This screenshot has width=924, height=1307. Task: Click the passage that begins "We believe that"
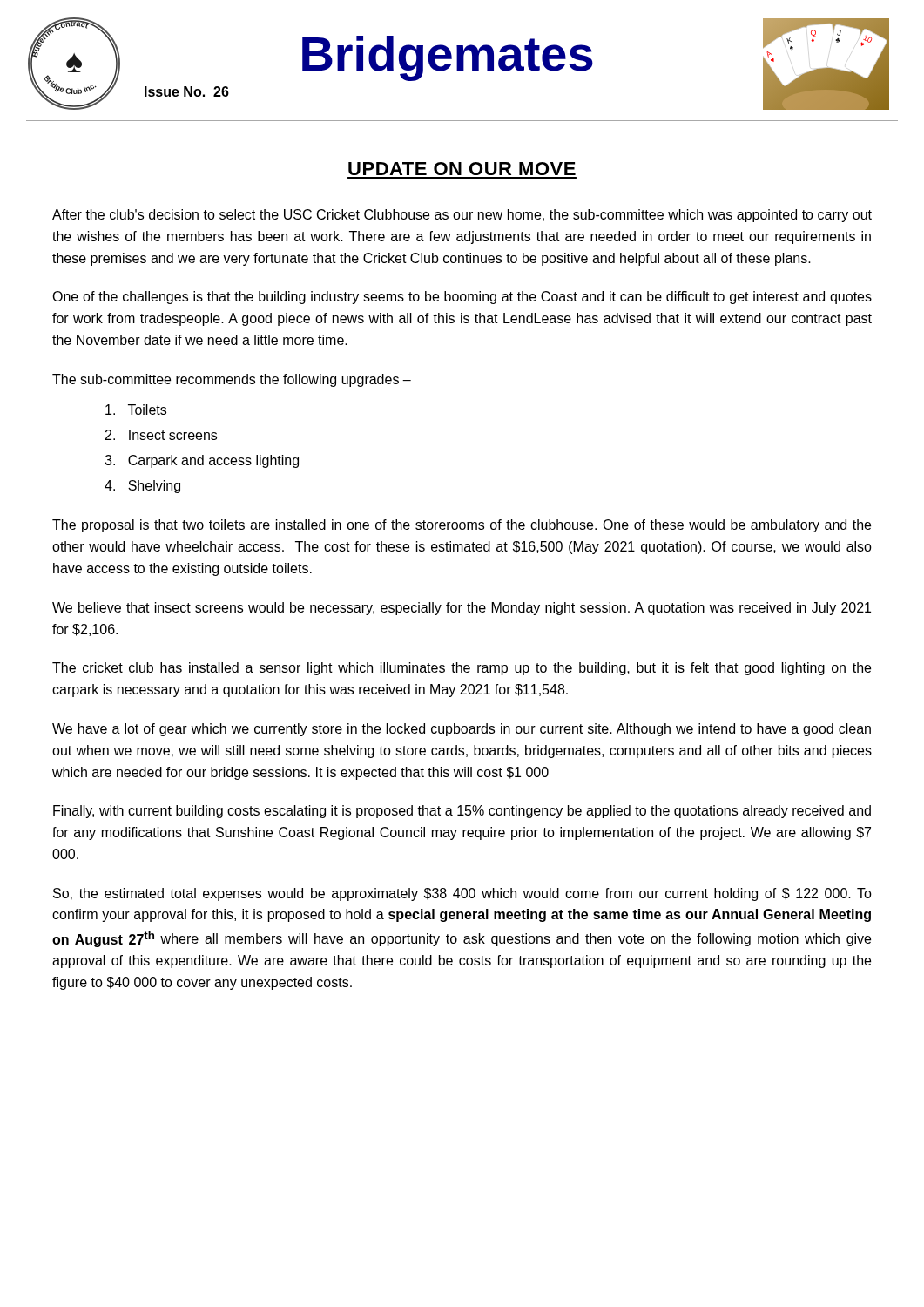click(462, 618)
